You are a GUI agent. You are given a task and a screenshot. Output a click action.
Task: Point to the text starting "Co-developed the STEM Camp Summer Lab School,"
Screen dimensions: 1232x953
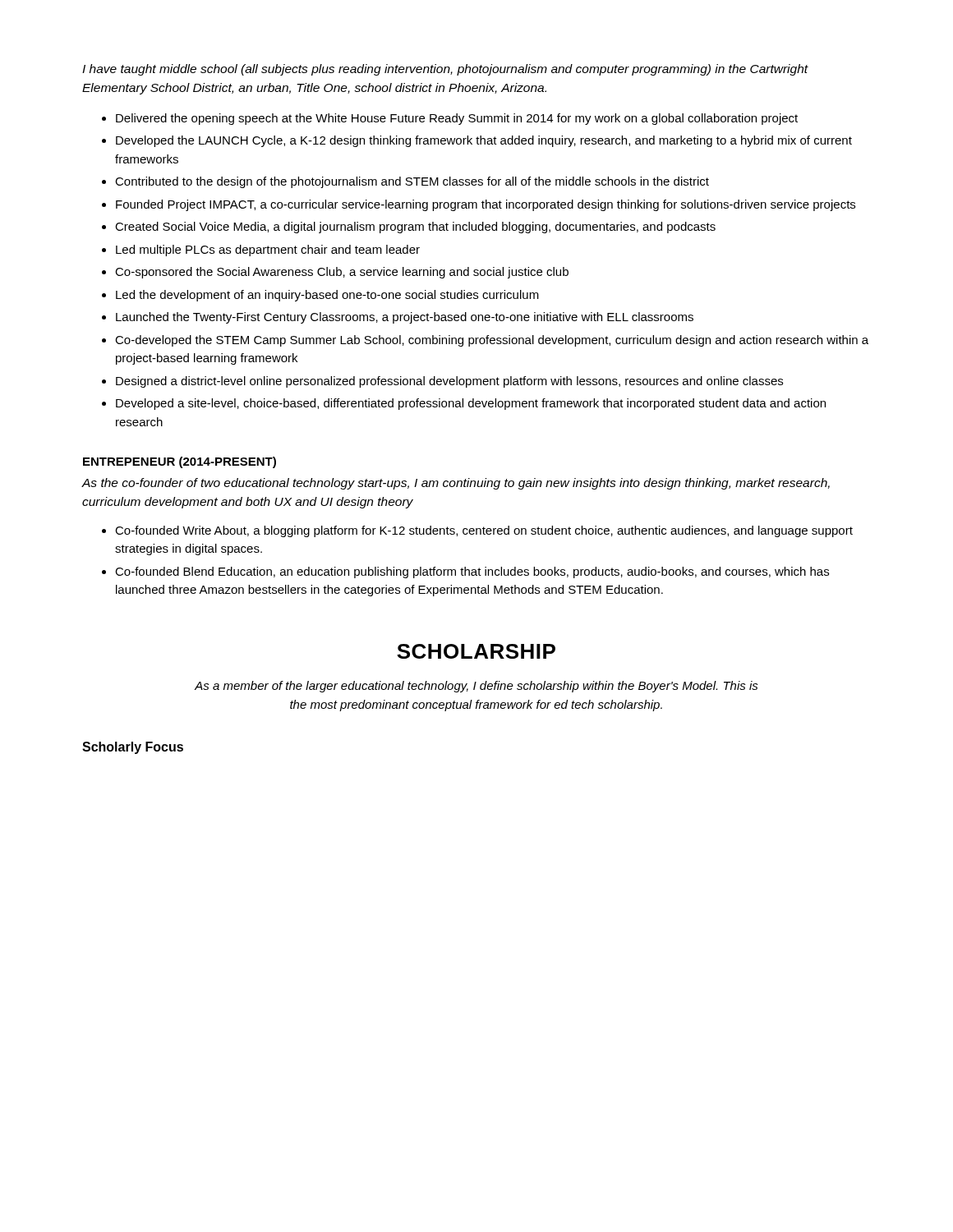(493, 349)
